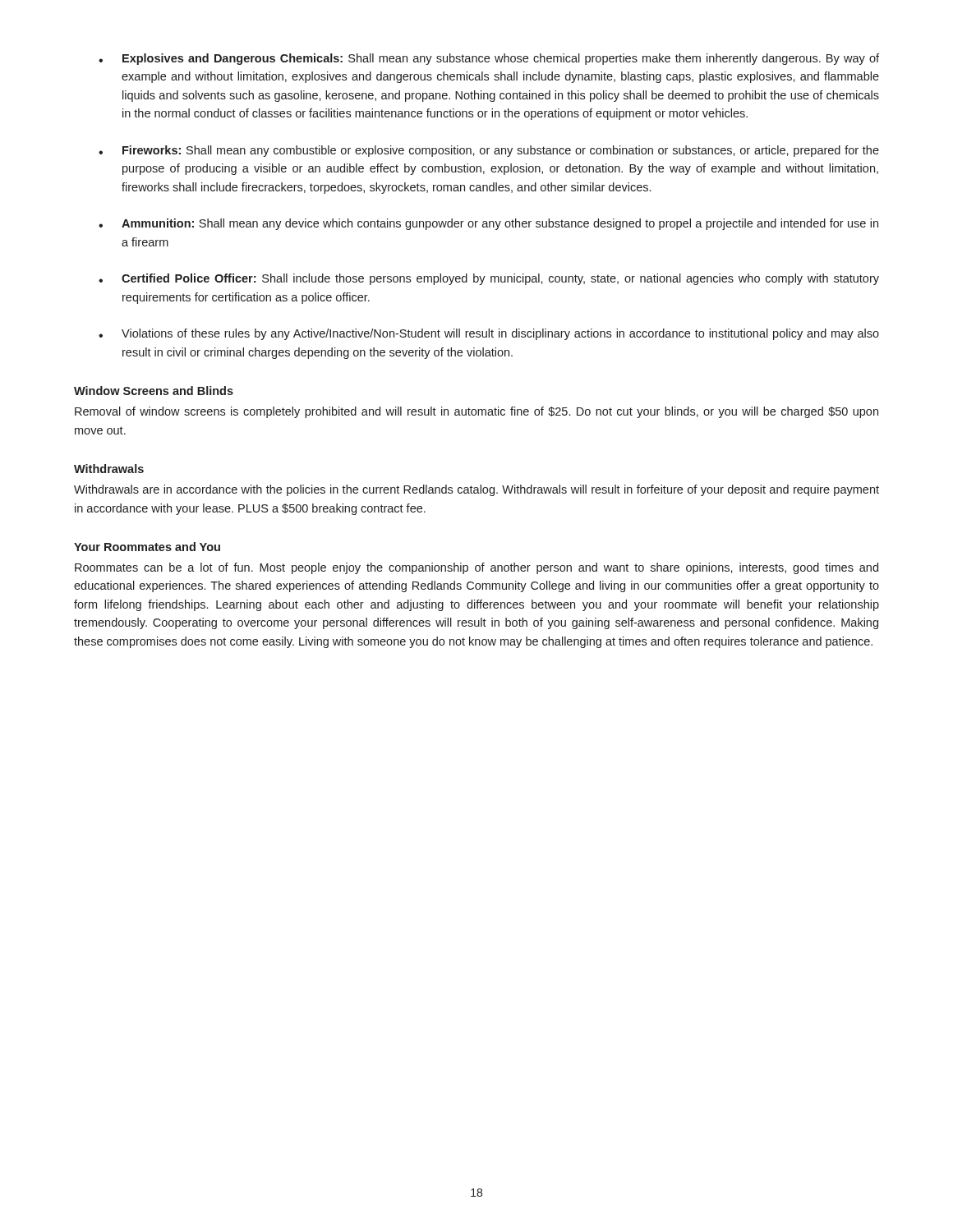The width and height of the screenshot is (953, 1232).
Task: Locate the text starting "• Ammunition: Shall mean any"
Action: pos(489,233)
